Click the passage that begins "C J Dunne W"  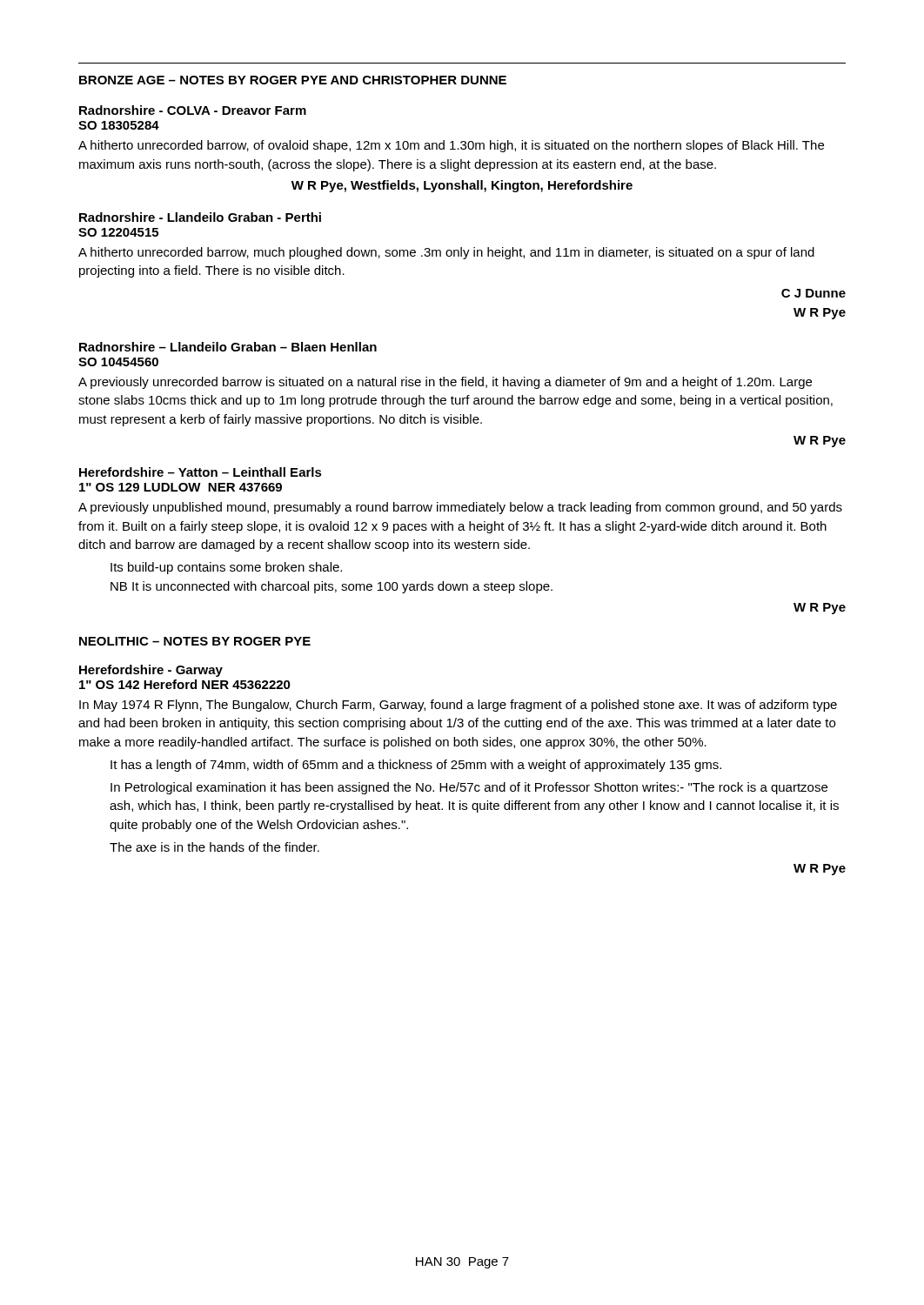[x=813, y=302]
